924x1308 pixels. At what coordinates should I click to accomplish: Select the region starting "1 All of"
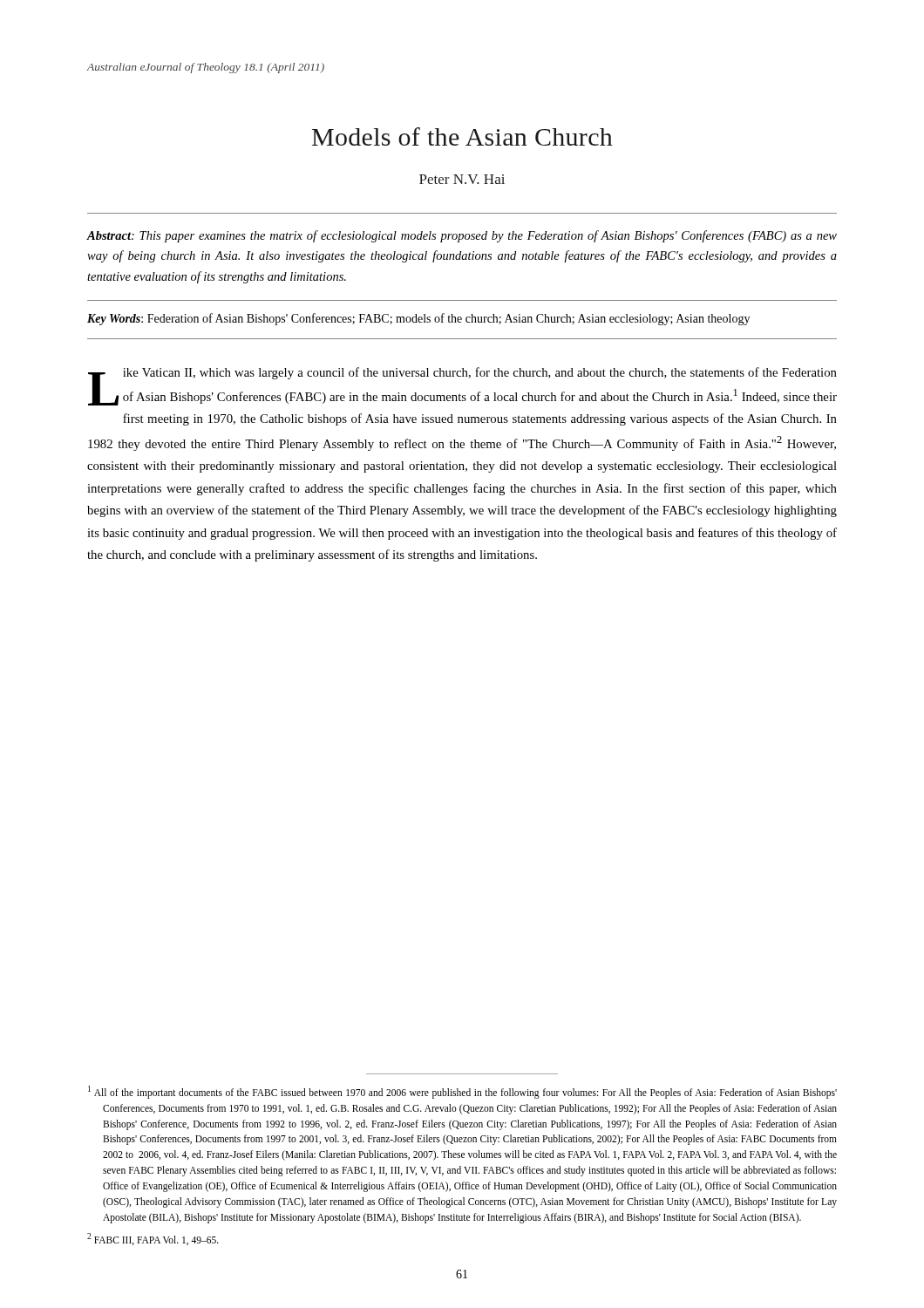pos(462,1154)
